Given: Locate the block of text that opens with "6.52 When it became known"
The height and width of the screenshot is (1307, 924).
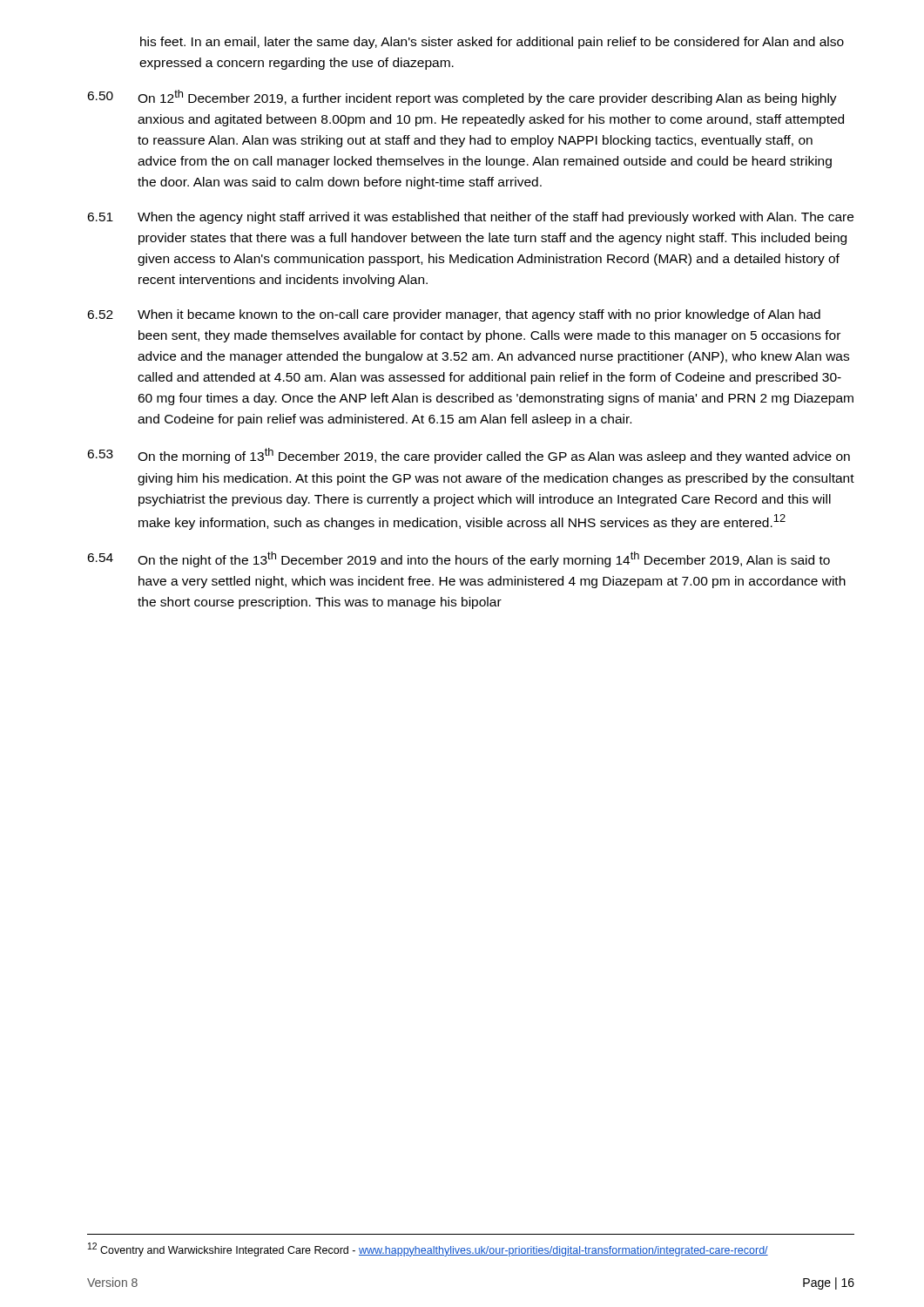Looking at the screenshot, I should click(x=471, y=367).
